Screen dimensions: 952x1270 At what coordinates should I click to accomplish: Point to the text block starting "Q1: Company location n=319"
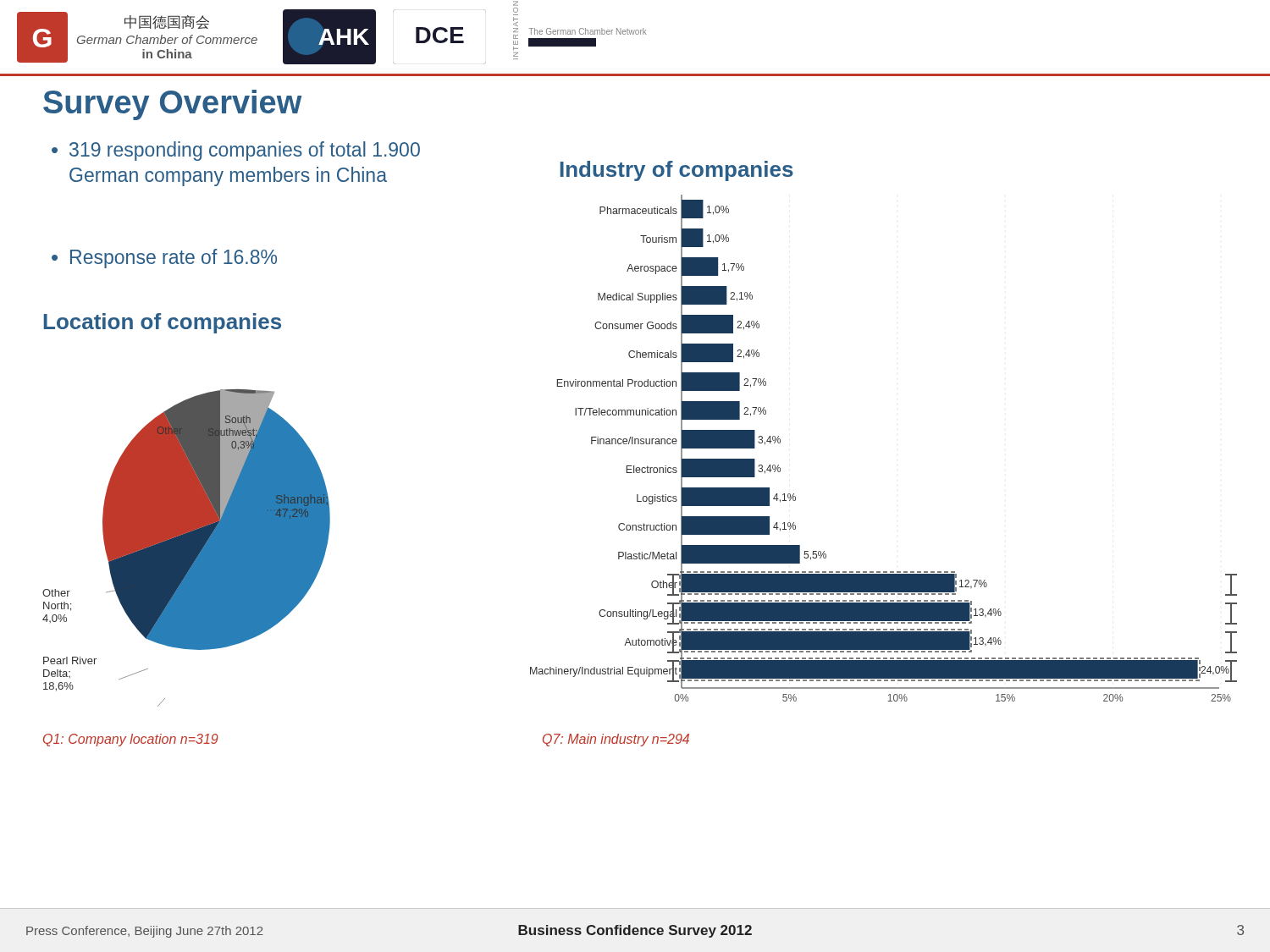pos(130,739)
